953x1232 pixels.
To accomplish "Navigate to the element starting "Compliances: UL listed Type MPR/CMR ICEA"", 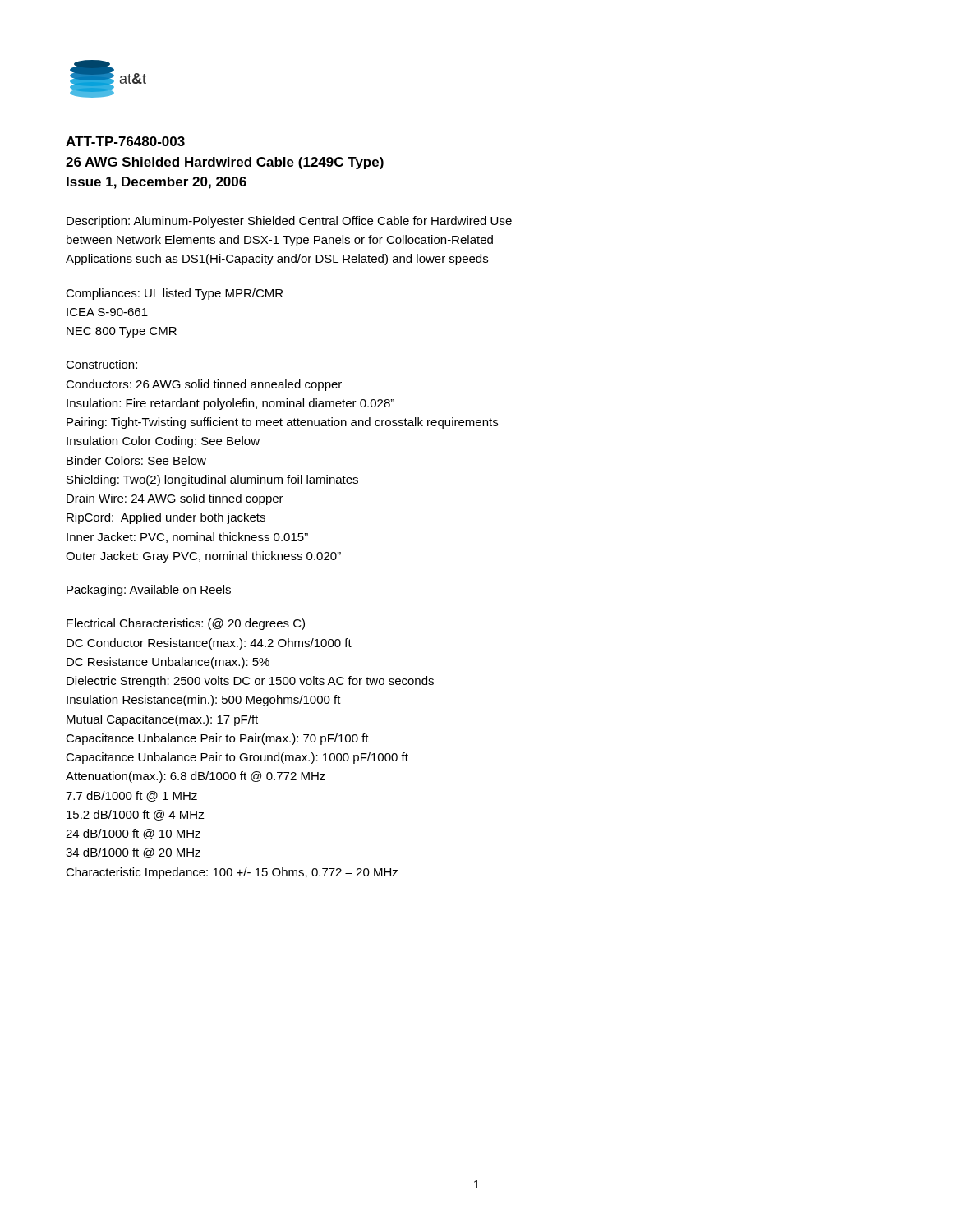I will click(x=174, y=294).
